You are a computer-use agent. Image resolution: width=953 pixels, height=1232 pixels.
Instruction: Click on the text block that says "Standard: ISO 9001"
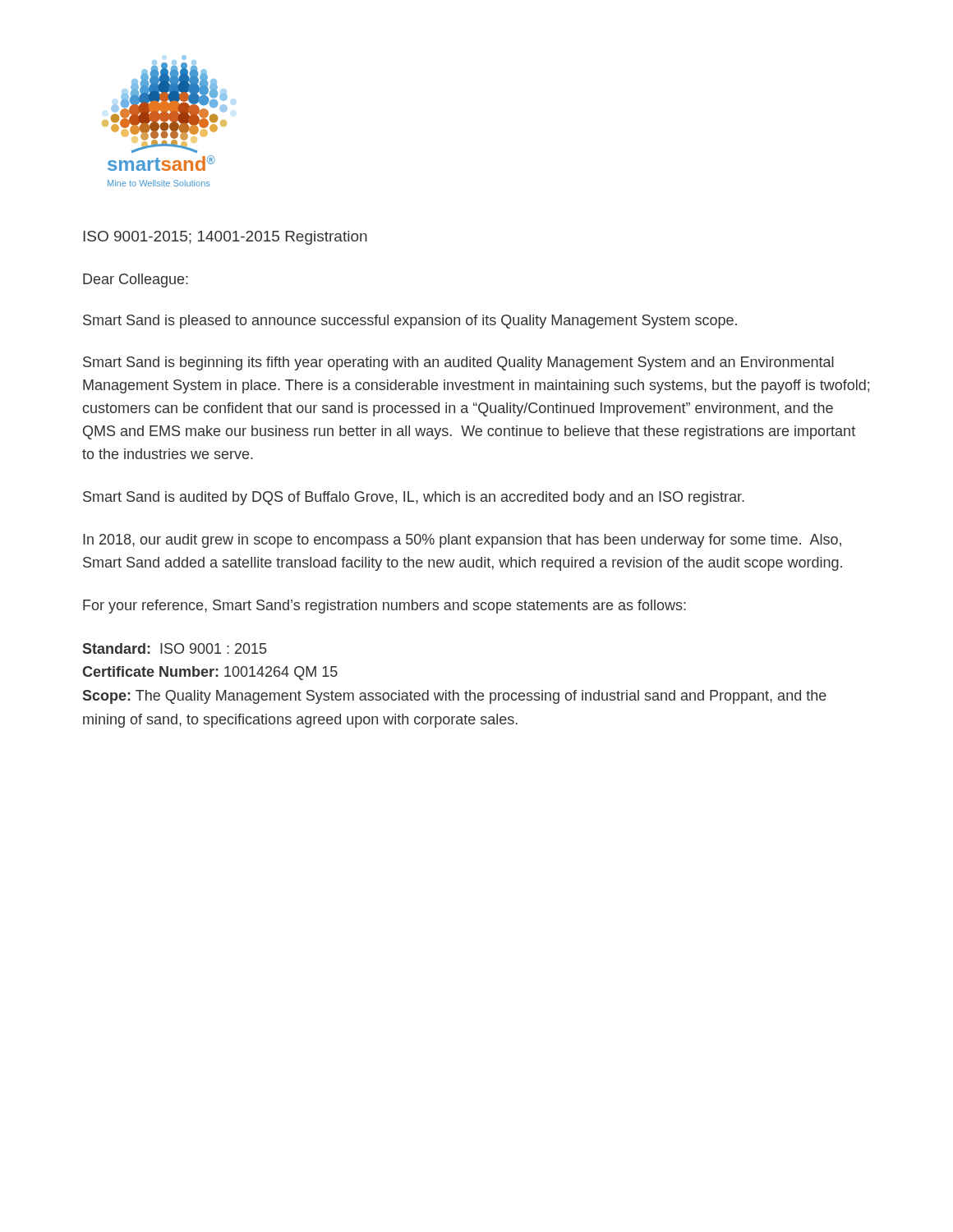(454, 684)
